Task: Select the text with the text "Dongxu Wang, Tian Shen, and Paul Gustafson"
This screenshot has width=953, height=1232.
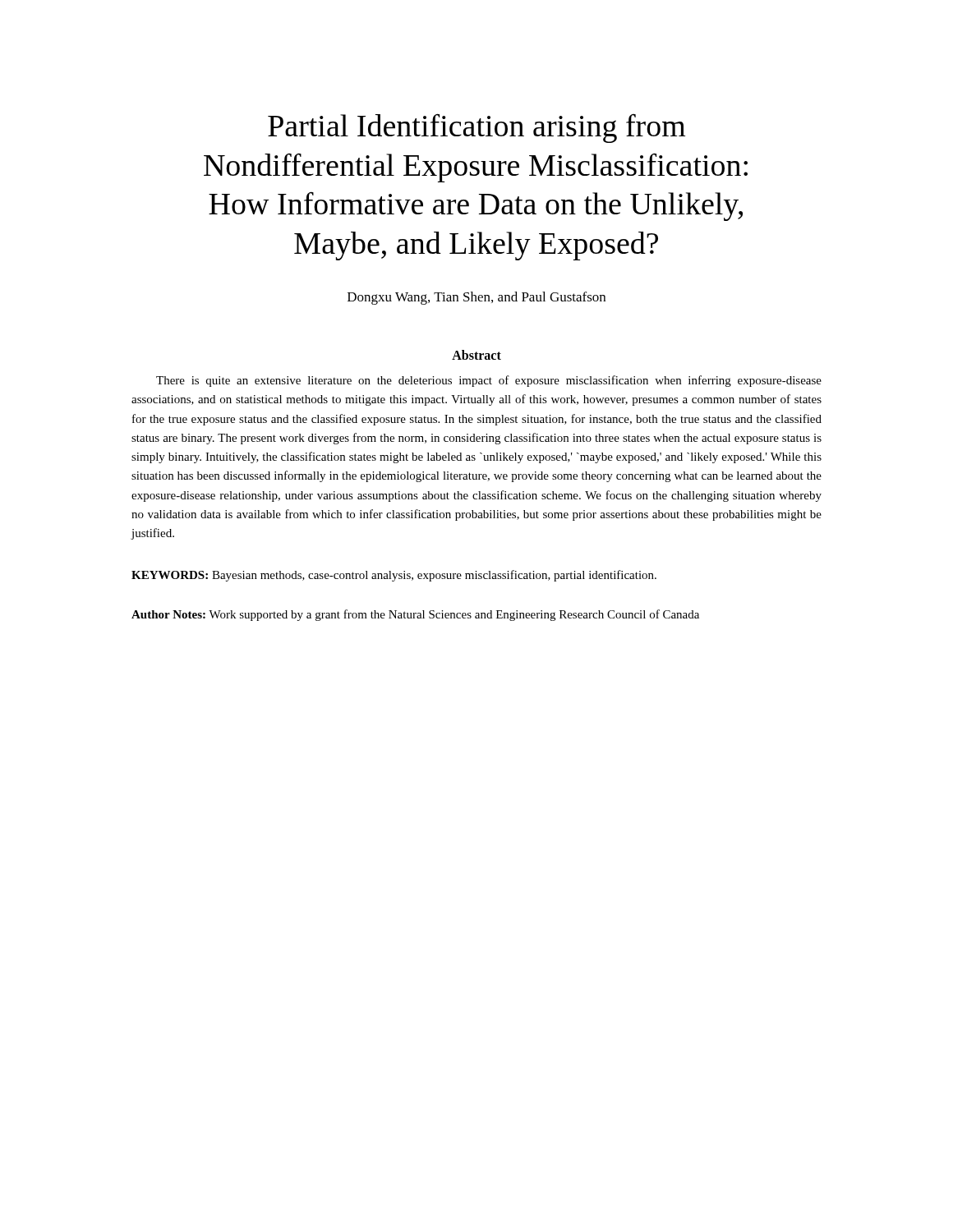Action: coord(476,297)
